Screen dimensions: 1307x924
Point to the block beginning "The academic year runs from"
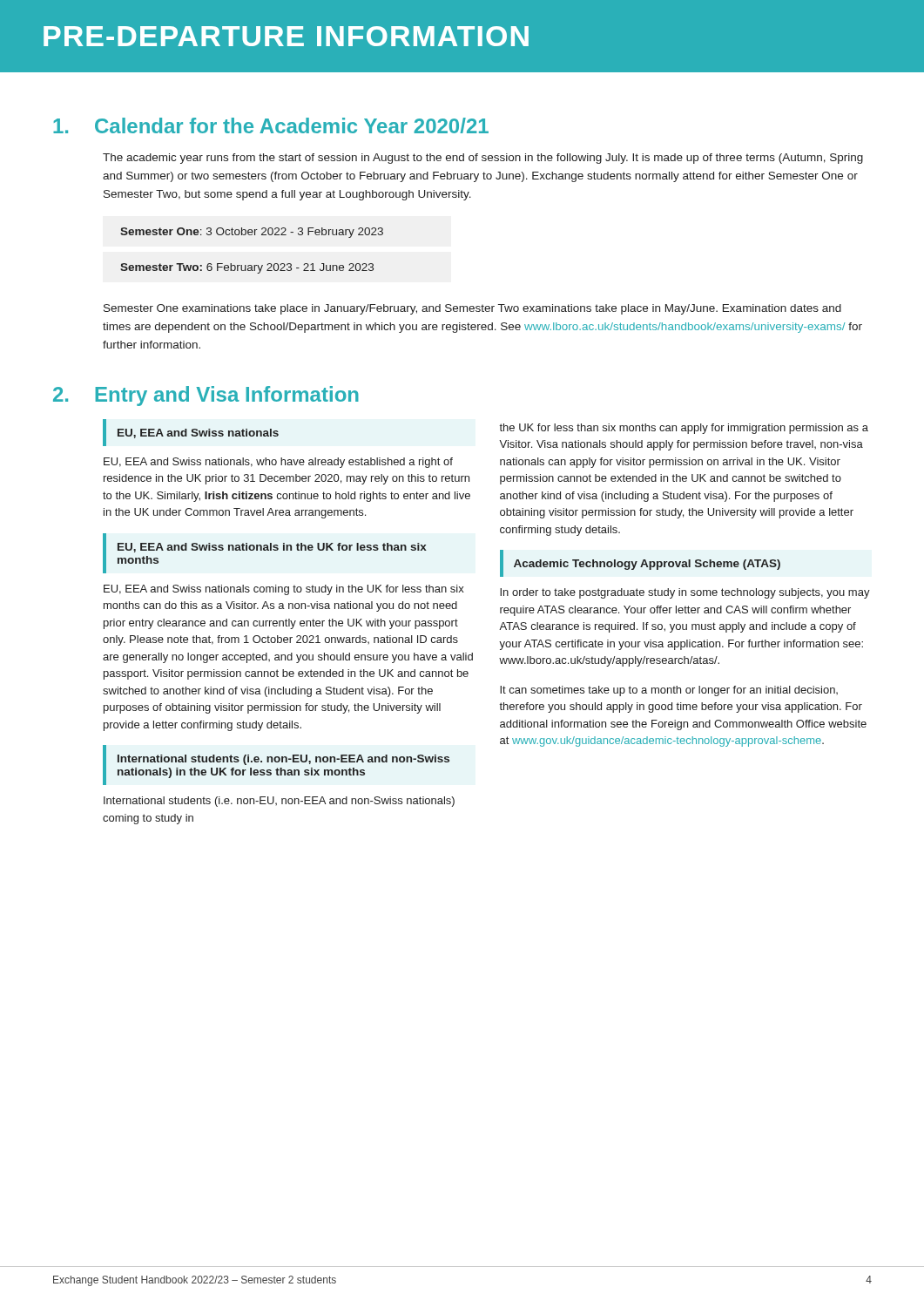483,175
